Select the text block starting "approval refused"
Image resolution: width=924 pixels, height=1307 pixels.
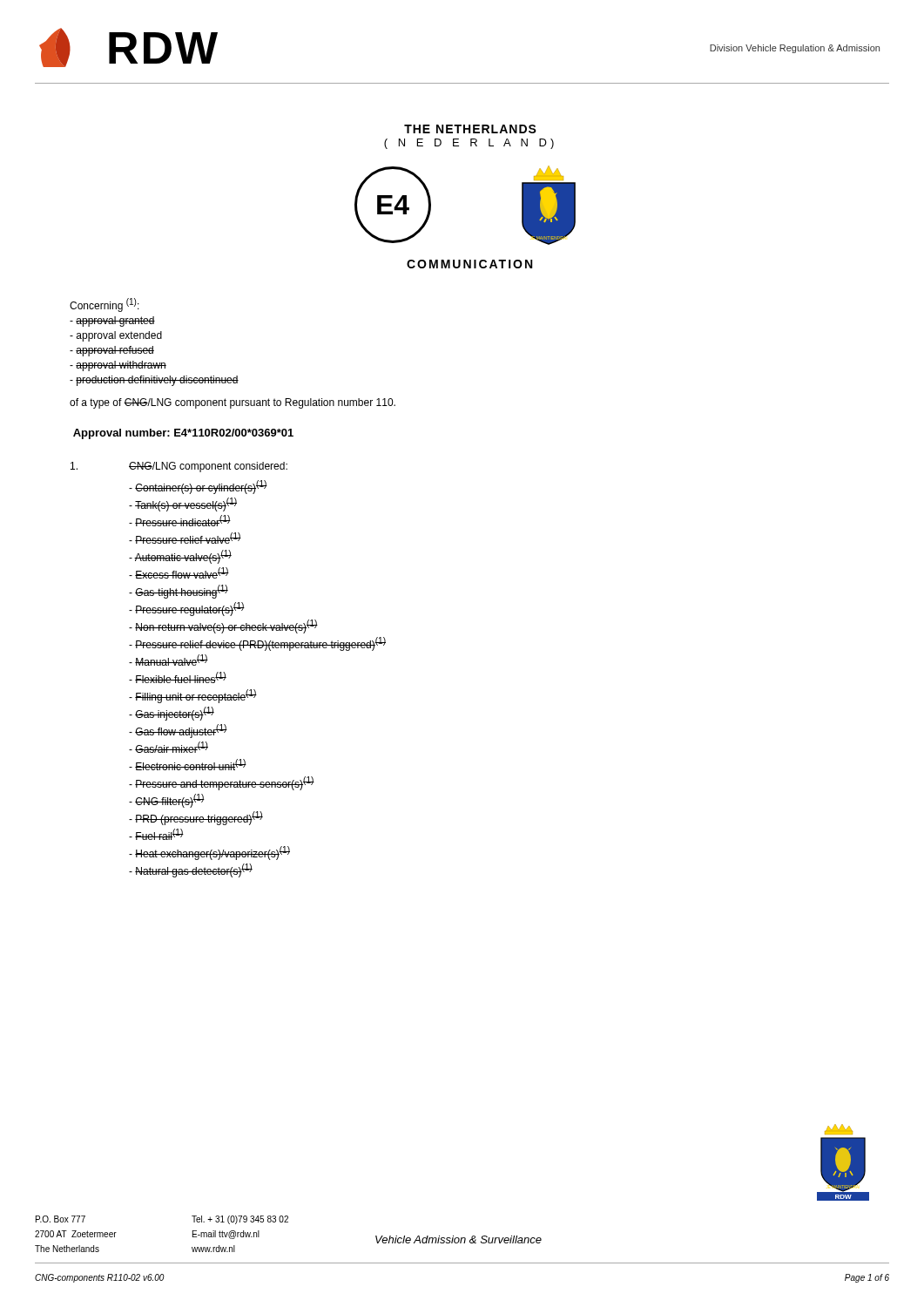pyautogui.click(x=112, y=350)
